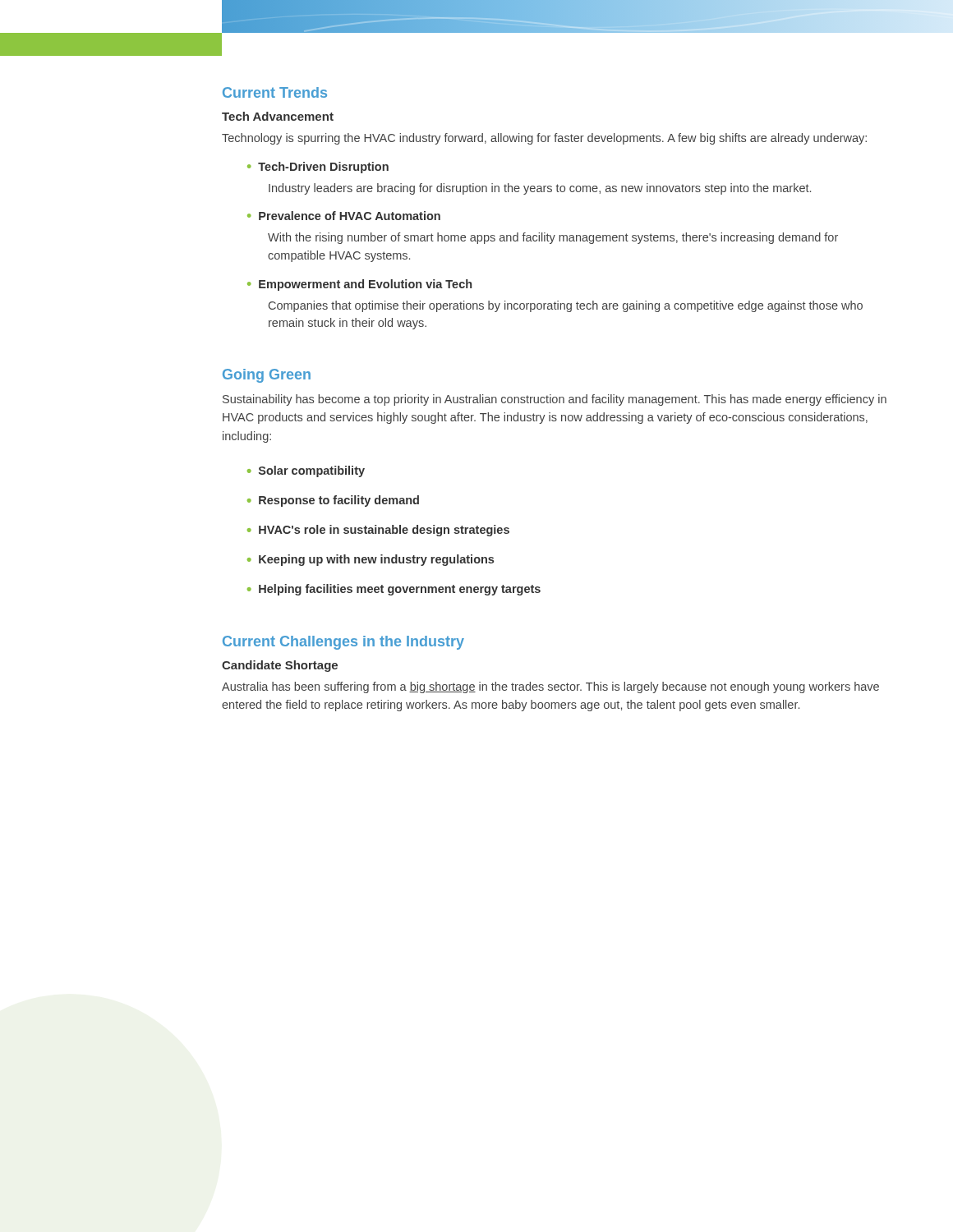Click on the text with the text "Tech Advancement"
The width and height of the screenshot is (953, 1232).
pos(278,116)
